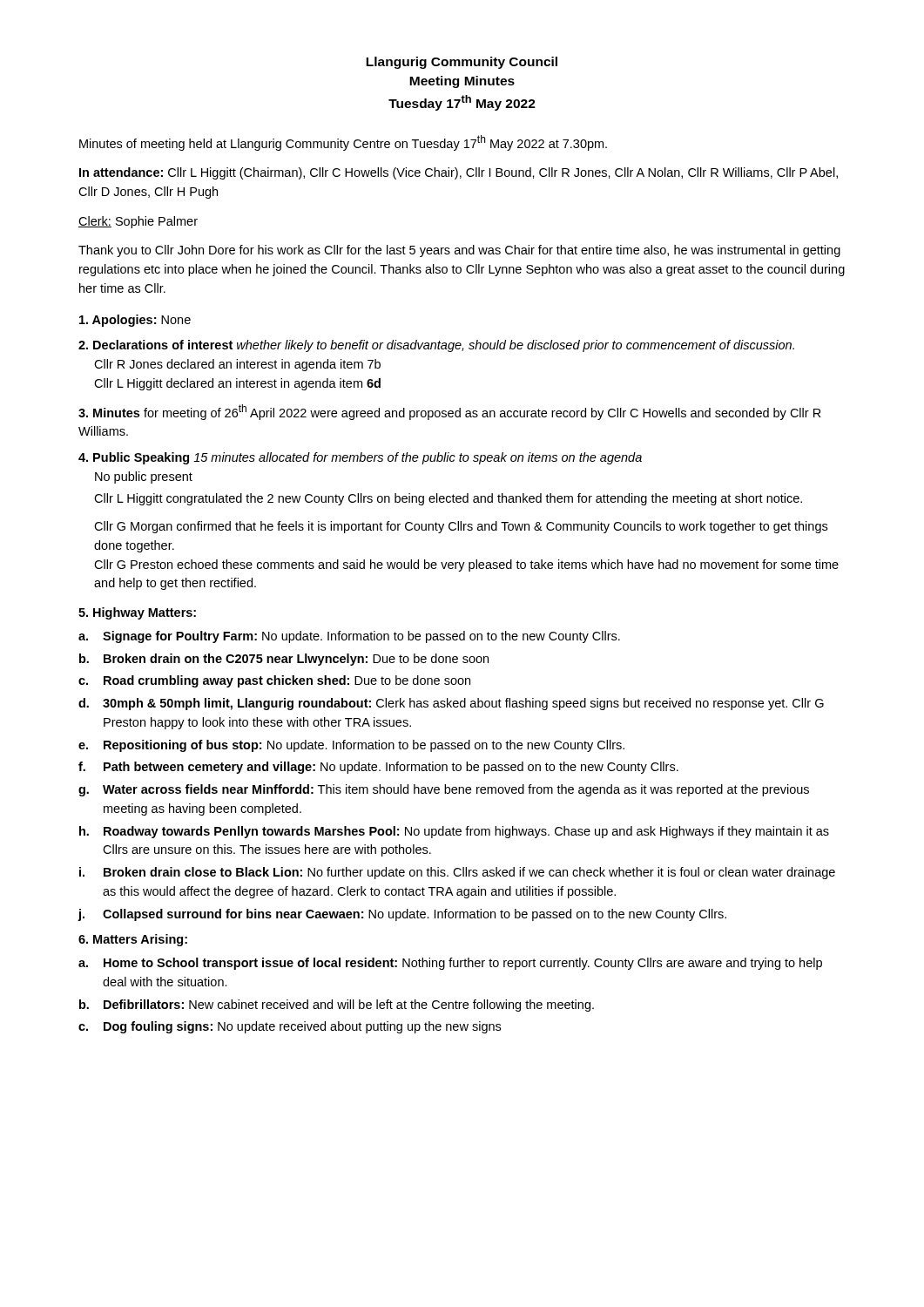Find the text block that says "Thank you to Cllr John"
The height and width of the screenshot is (1307, 924).
462,269
